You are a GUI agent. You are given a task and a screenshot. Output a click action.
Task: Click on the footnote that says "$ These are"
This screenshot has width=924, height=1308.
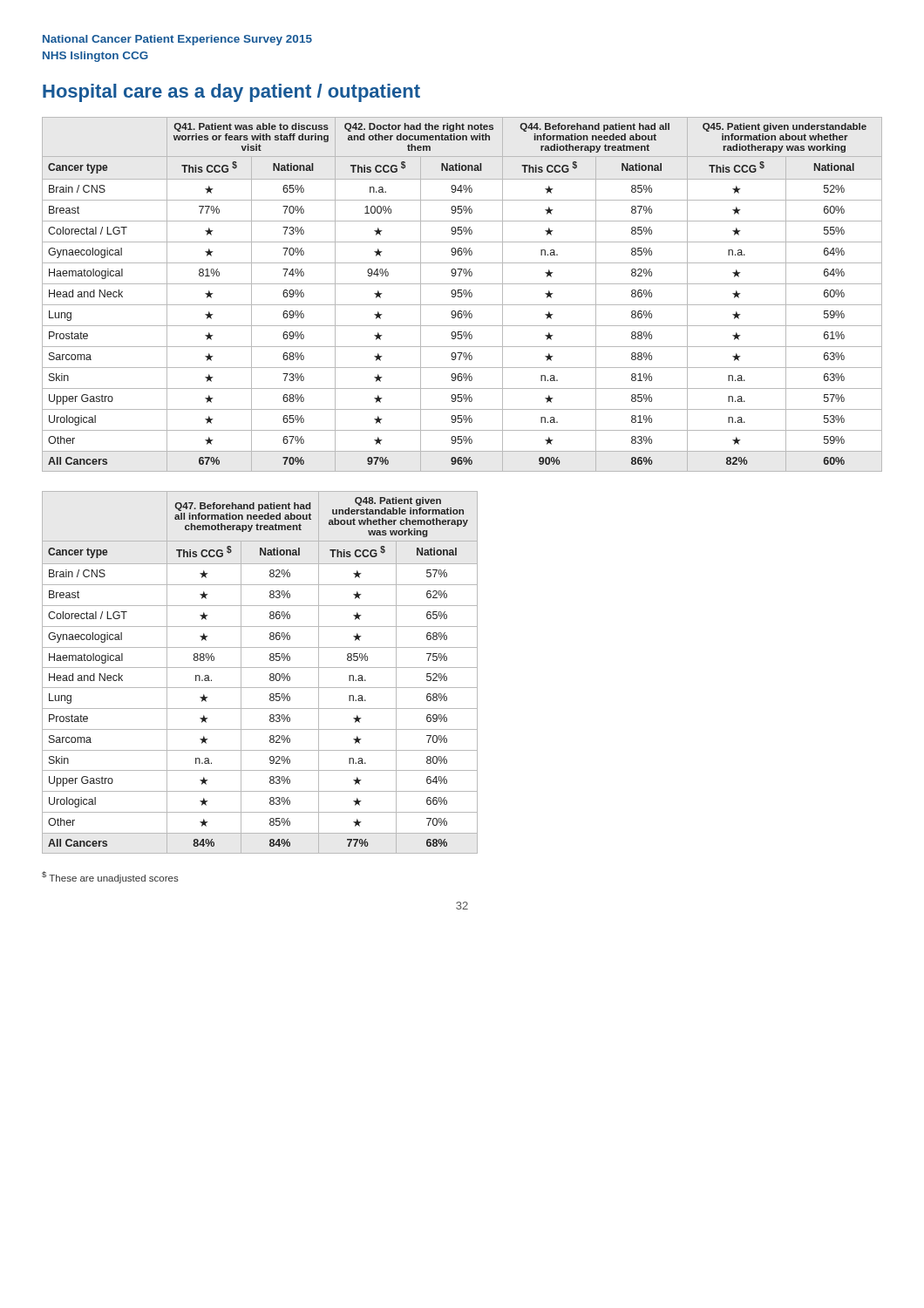pyautogui.click(x=110, y=876)
